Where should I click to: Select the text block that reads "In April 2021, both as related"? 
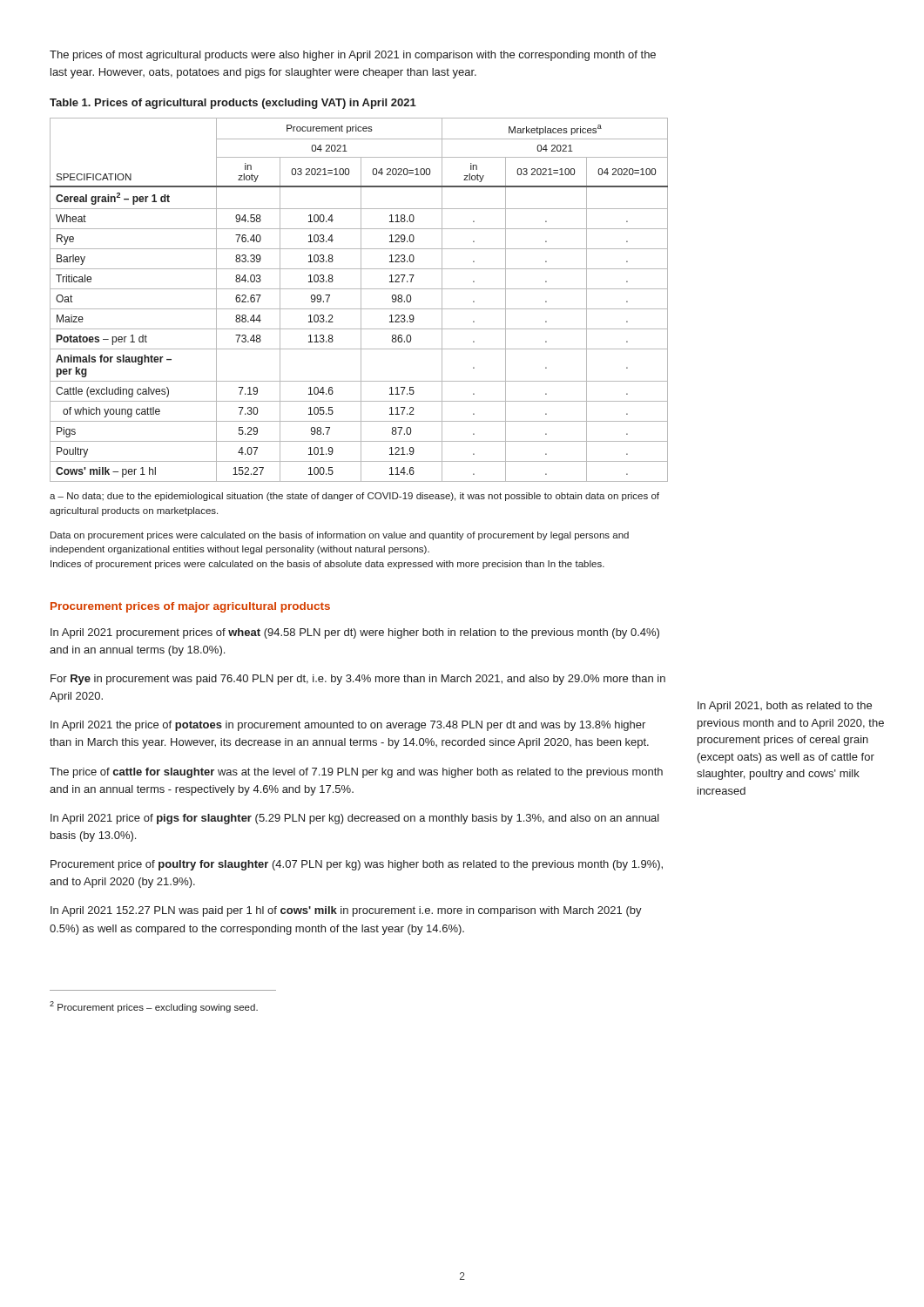[x=790, y=748]
